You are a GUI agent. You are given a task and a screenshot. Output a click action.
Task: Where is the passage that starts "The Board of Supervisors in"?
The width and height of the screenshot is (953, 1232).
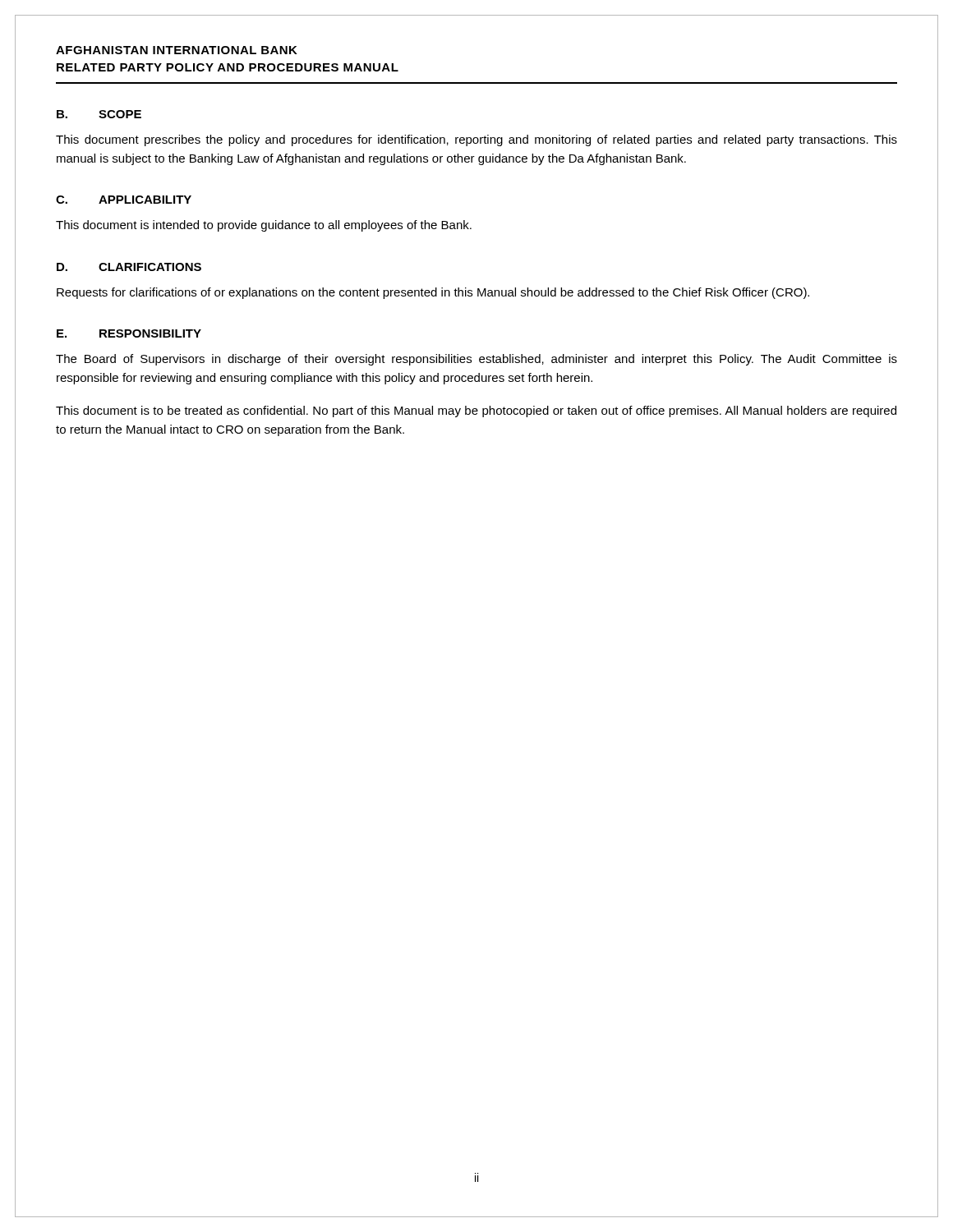[476, 368]
